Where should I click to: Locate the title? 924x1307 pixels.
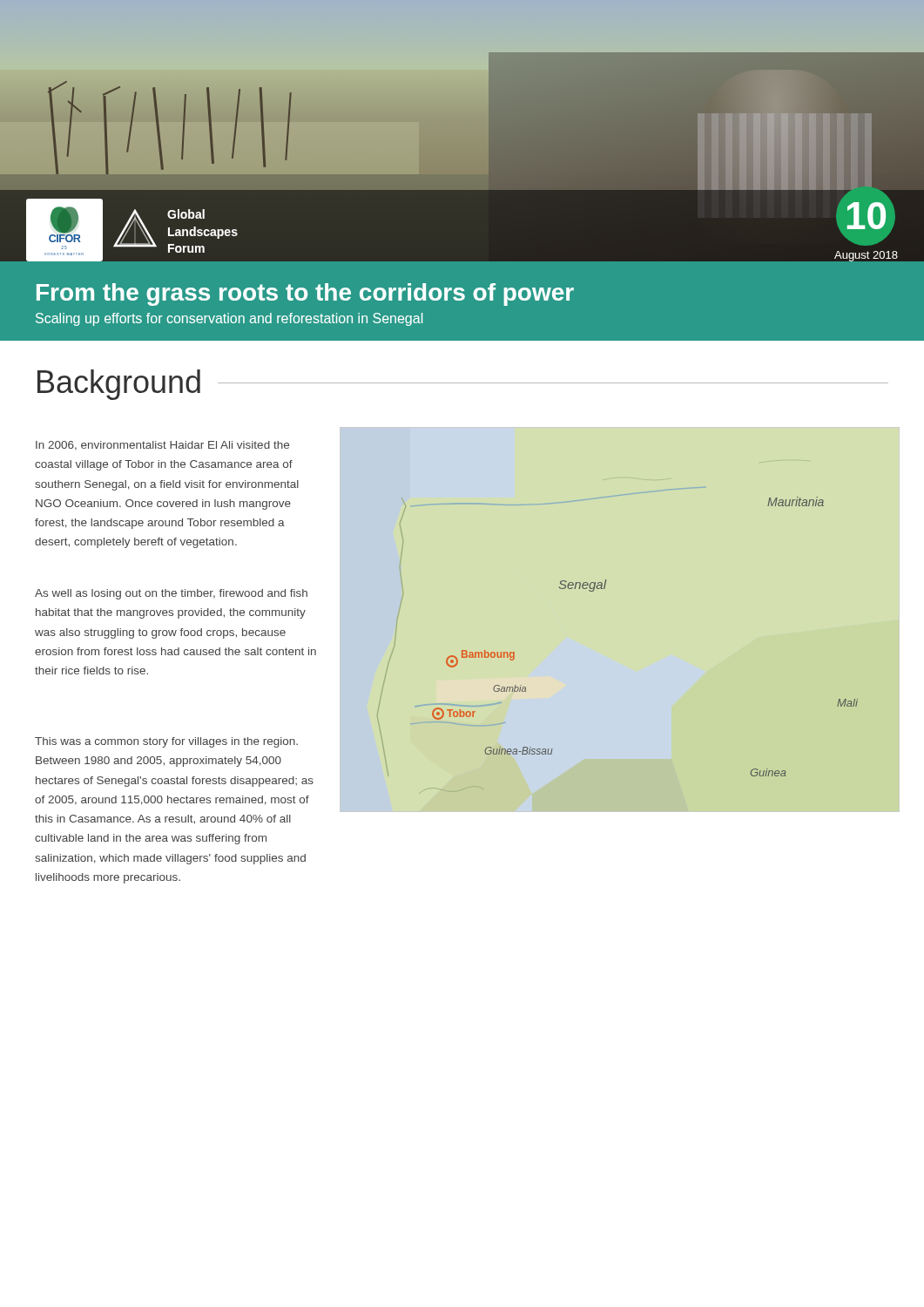[x=462, y=303]
